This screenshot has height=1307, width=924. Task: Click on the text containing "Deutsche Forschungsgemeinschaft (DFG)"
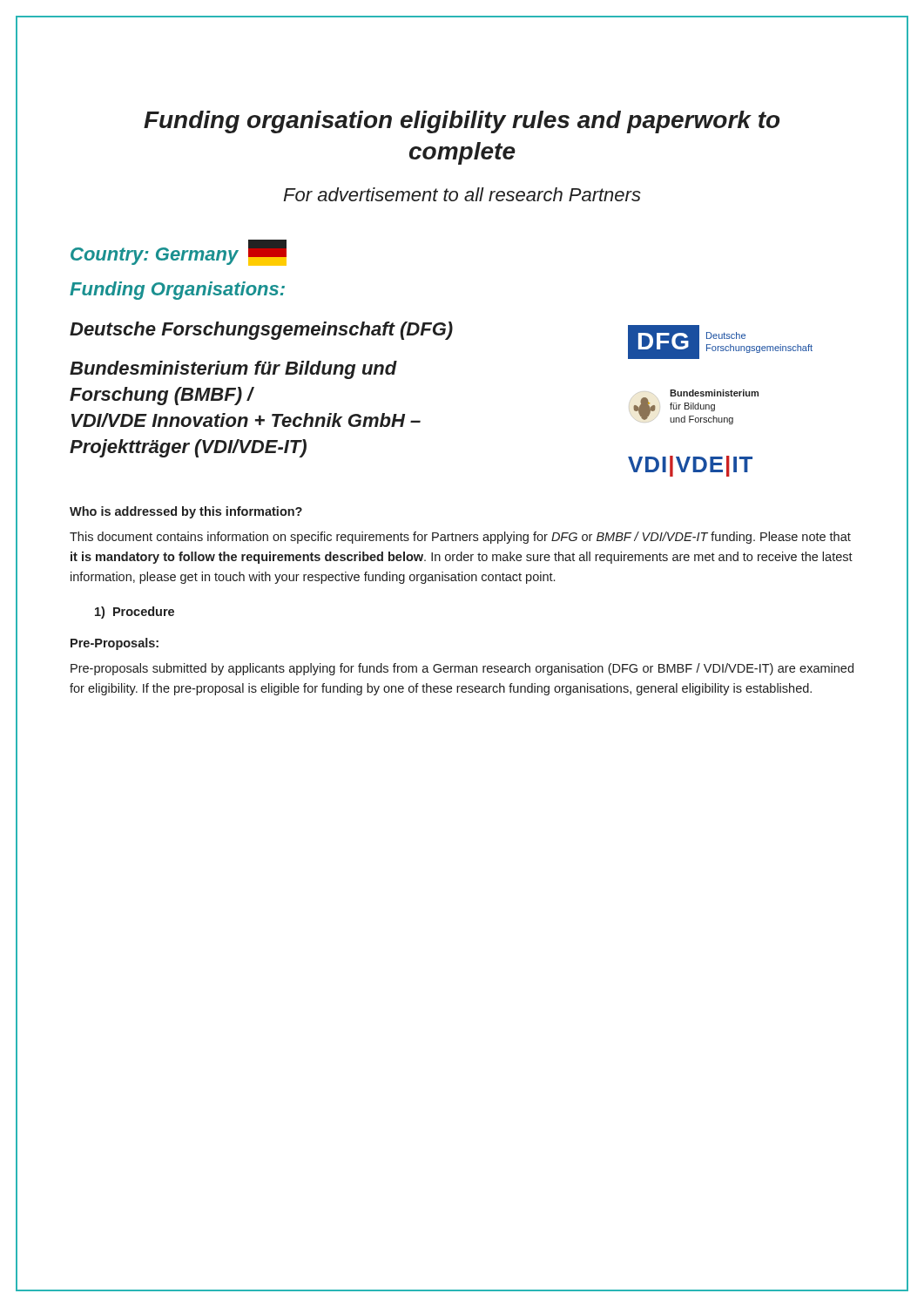[261, 329]
